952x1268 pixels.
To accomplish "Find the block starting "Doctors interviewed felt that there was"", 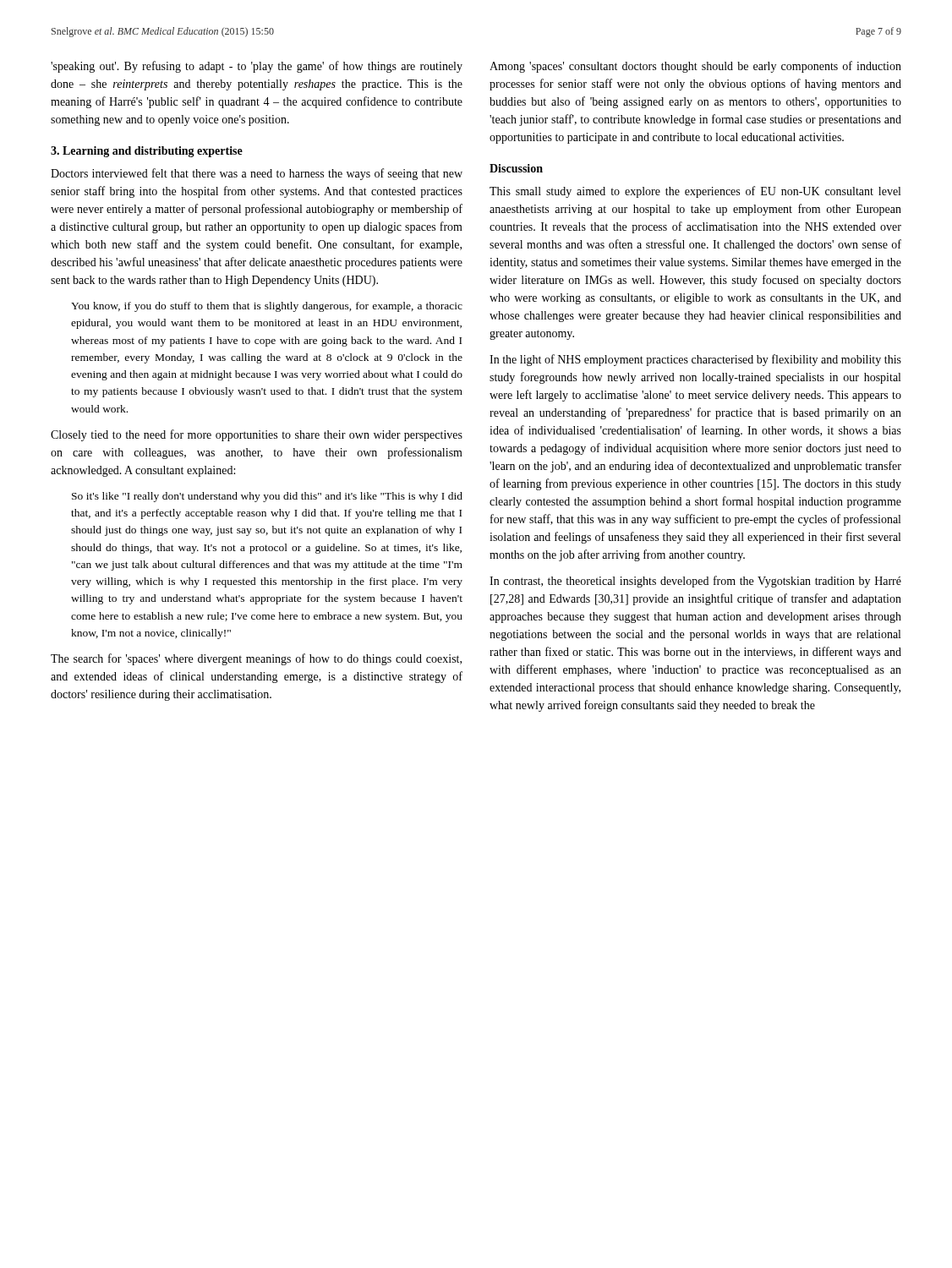I will pyautogui.click(x=257, y=227).
